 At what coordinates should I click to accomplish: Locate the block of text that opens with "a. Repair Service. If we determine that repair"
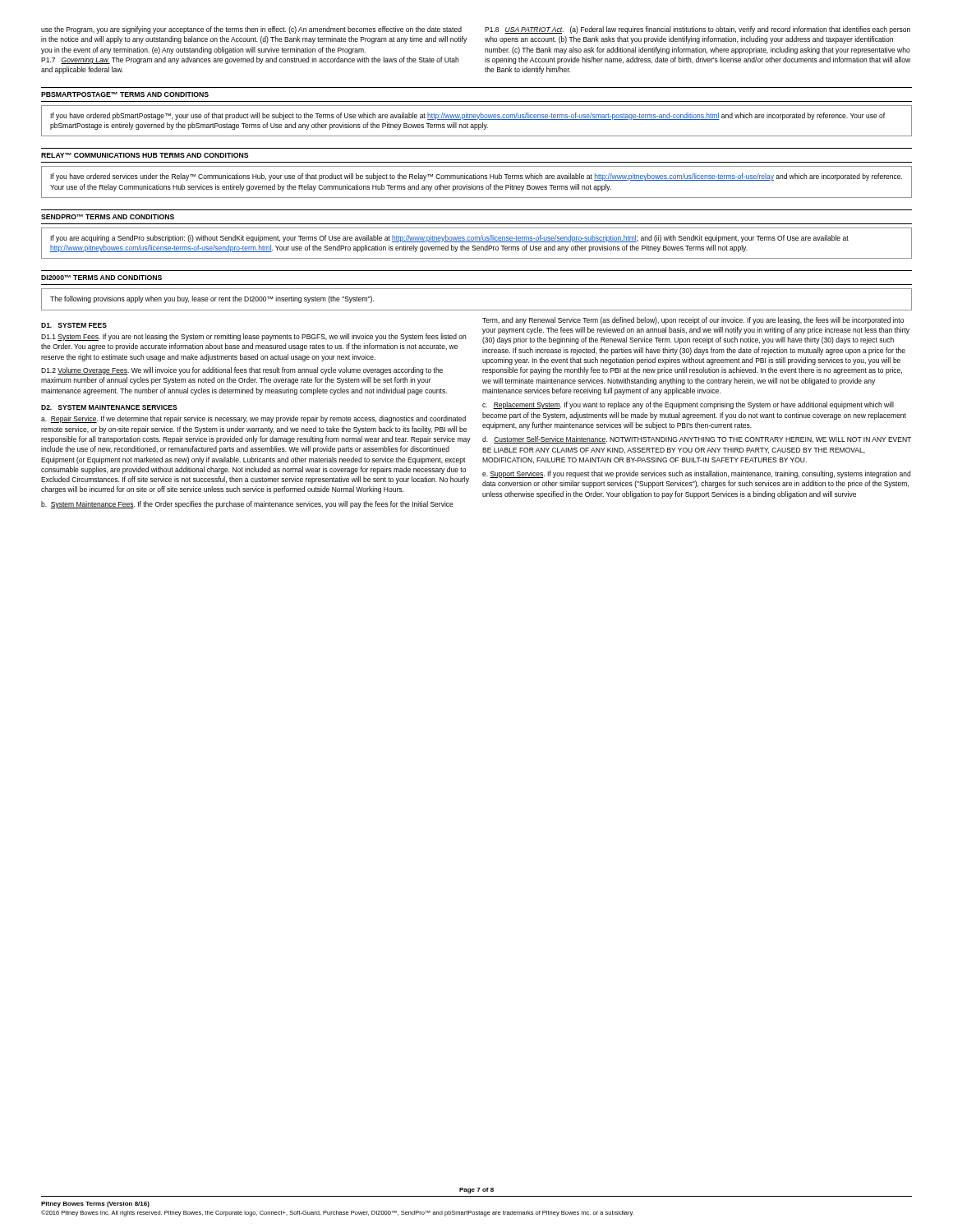coord(256,454)
